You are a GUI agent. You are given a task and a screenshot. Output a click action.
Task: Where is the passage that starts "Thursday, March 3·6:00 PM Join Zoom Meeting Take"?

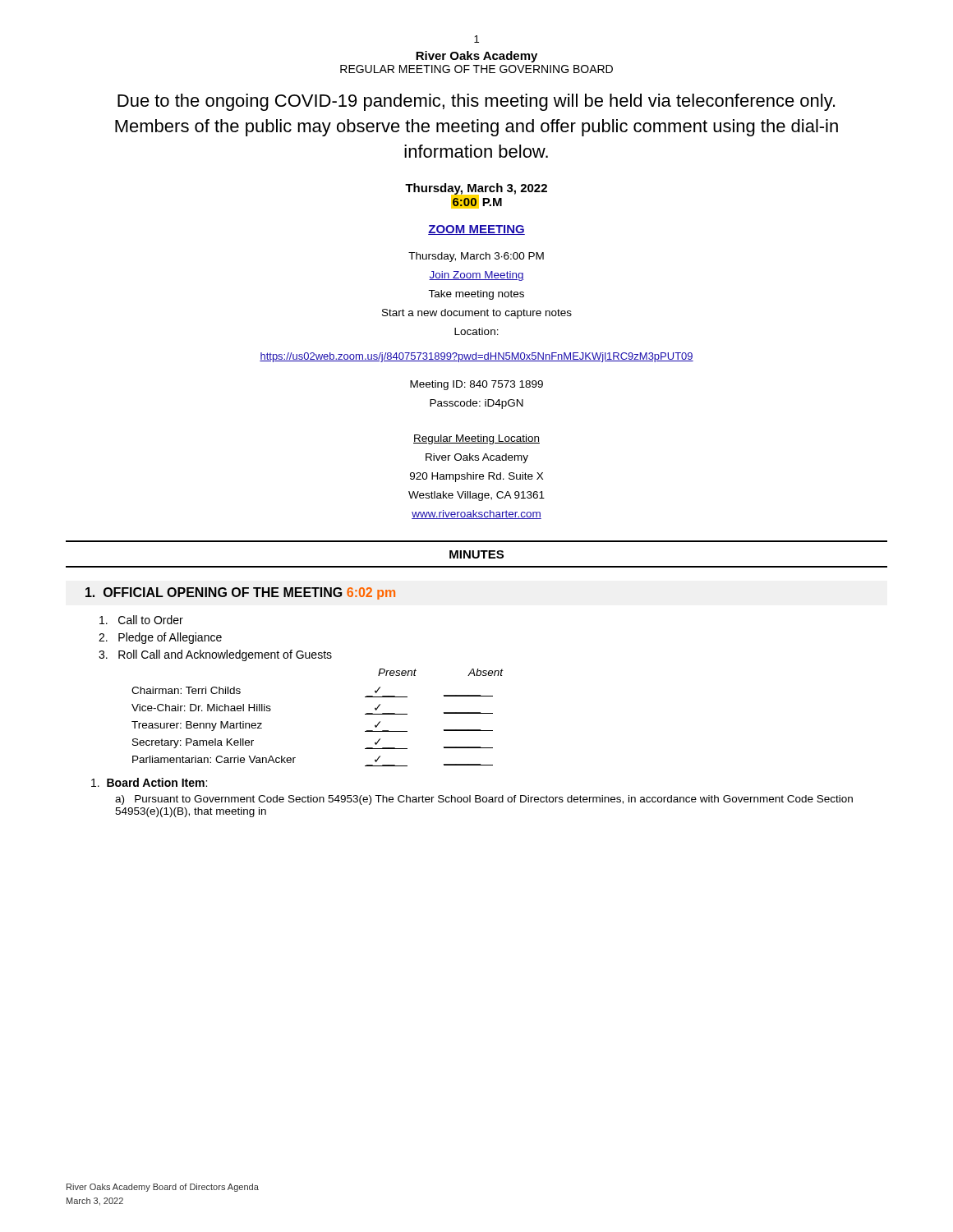click(x=476, y=294)
